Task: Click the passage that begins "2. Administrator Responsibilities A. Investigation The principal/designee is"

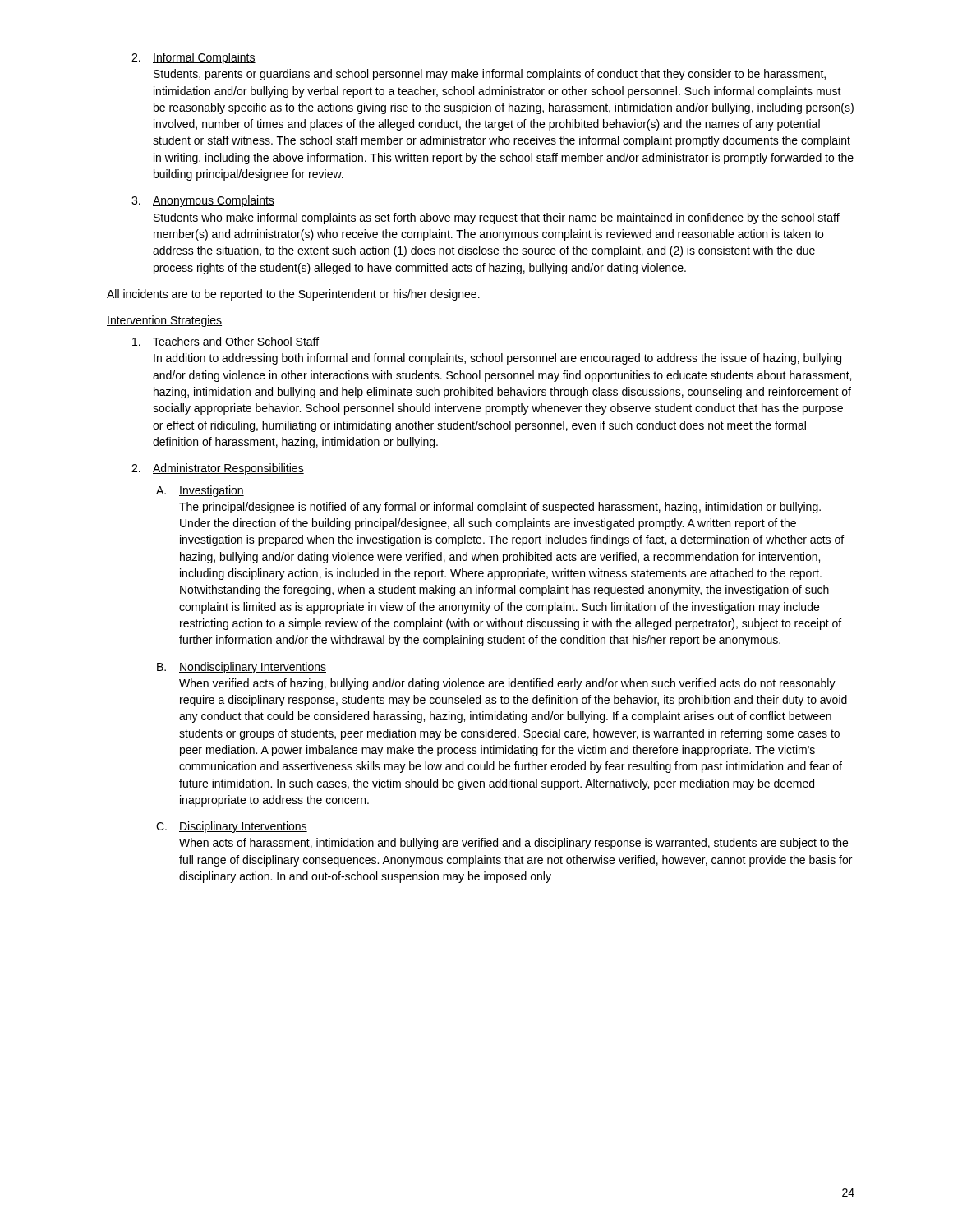Action: coord(493,672)
